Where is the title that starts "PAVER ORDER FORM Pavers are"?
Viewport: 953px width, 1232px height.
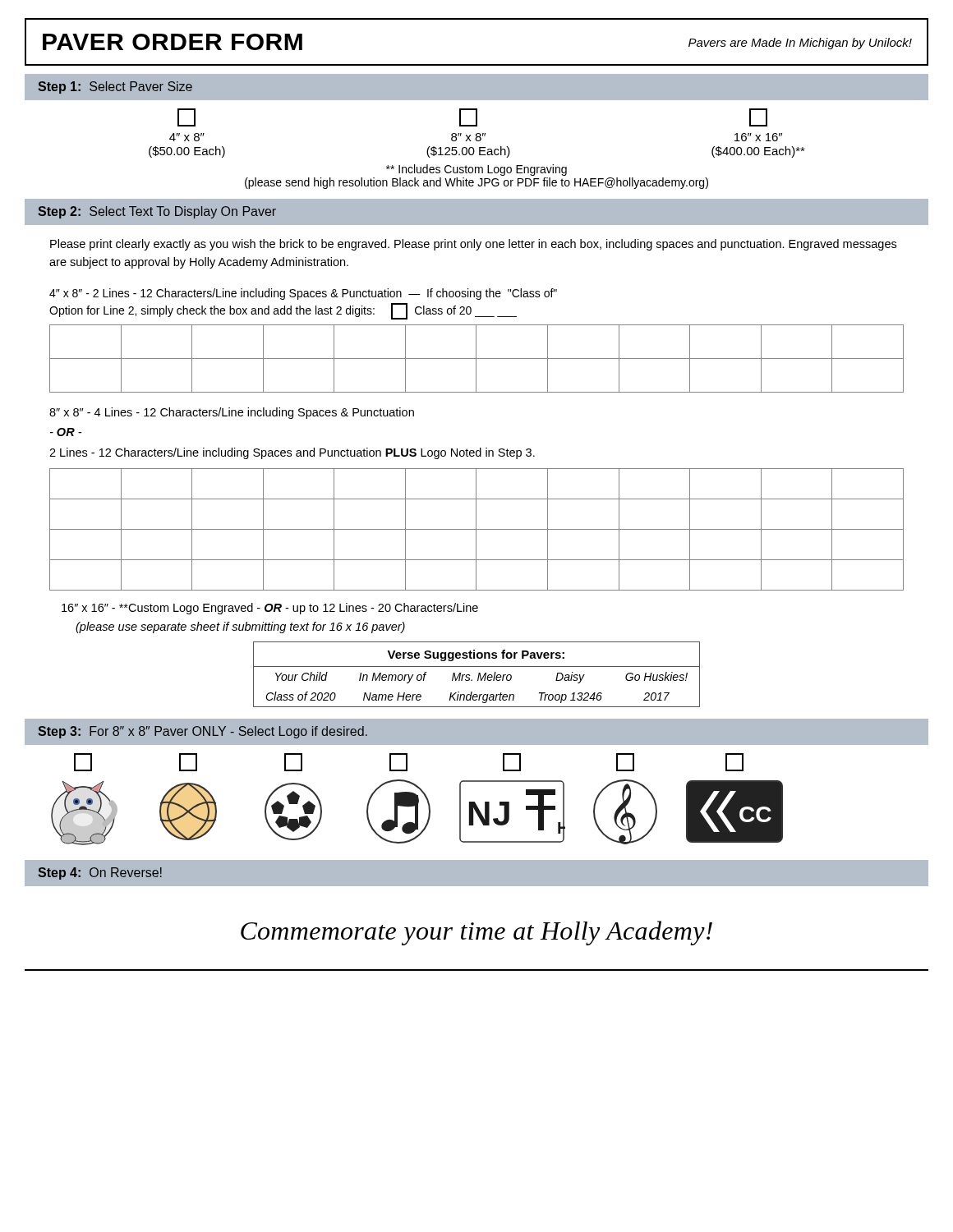(175, 41)
